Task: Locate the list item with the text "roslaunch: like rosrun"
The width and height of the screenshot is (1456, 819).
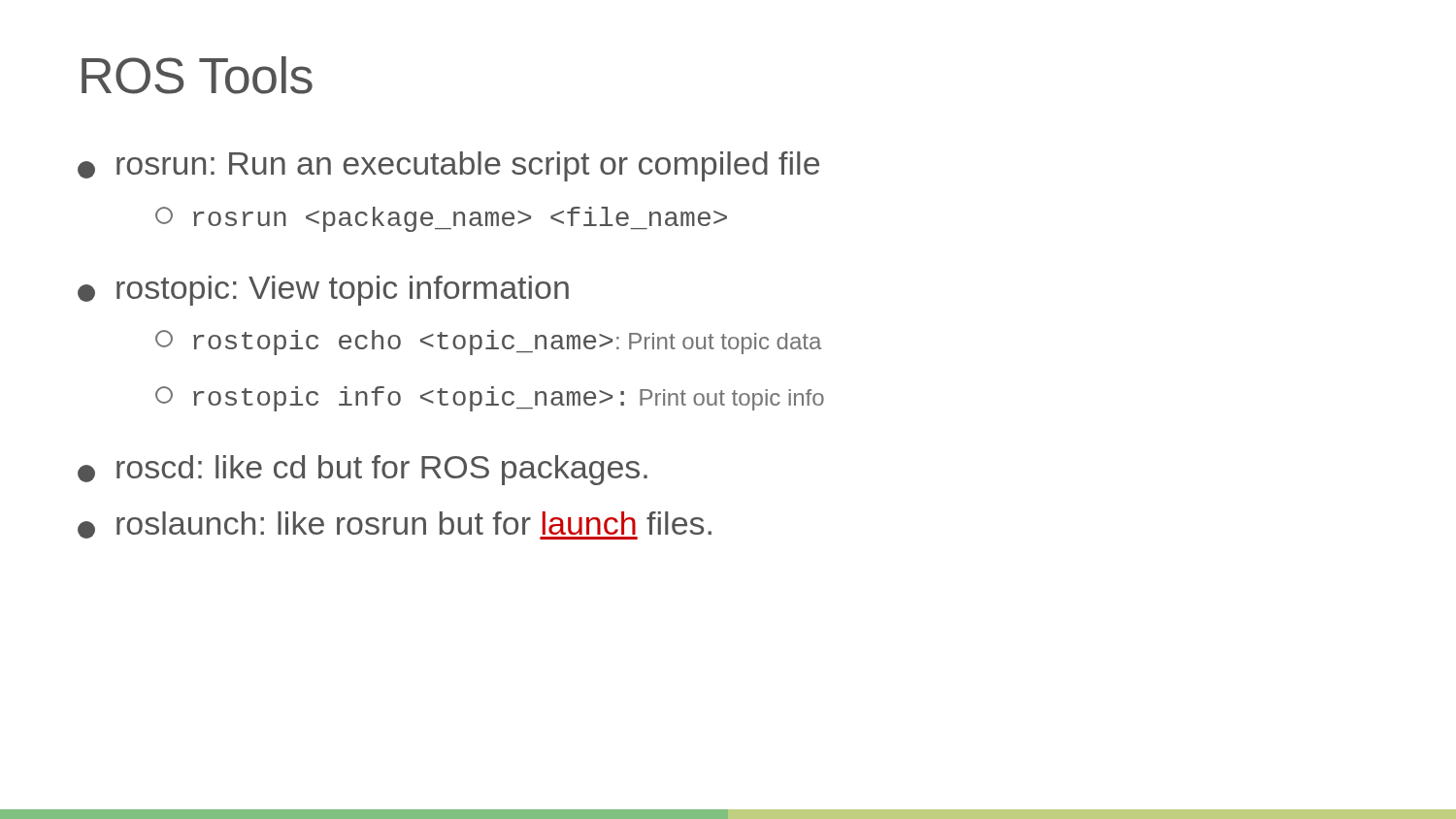Action: point(709,524)
